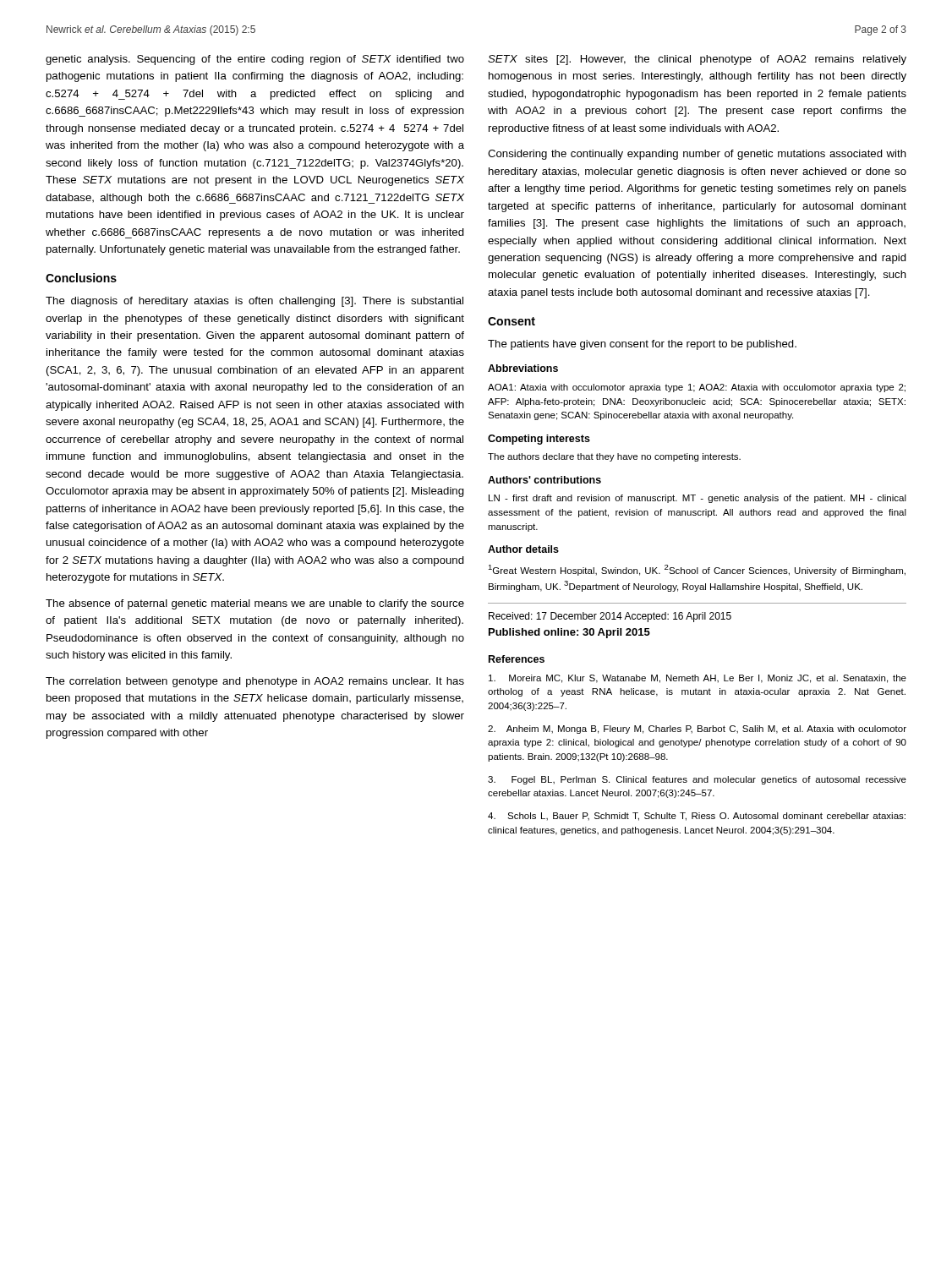The width and height of the screenshot is (952, 1268).
Task: Locate the block of text that opens with "1Great Western Hospital, Swindon, UK. 2School of"
Action: pos(697,578)
